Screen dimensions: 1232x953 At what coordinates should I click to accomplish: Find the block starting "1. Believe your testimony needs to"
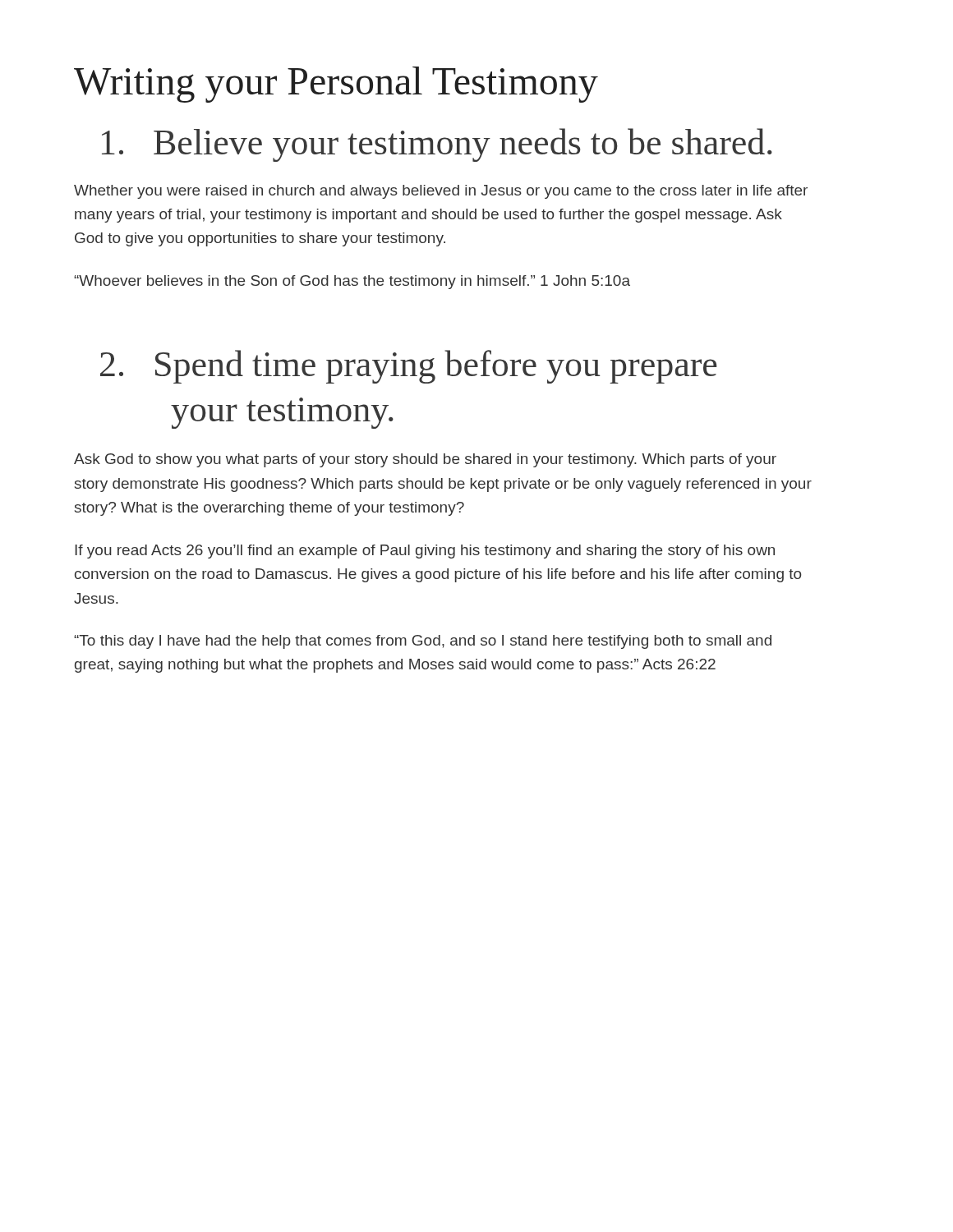pos(436,142)
